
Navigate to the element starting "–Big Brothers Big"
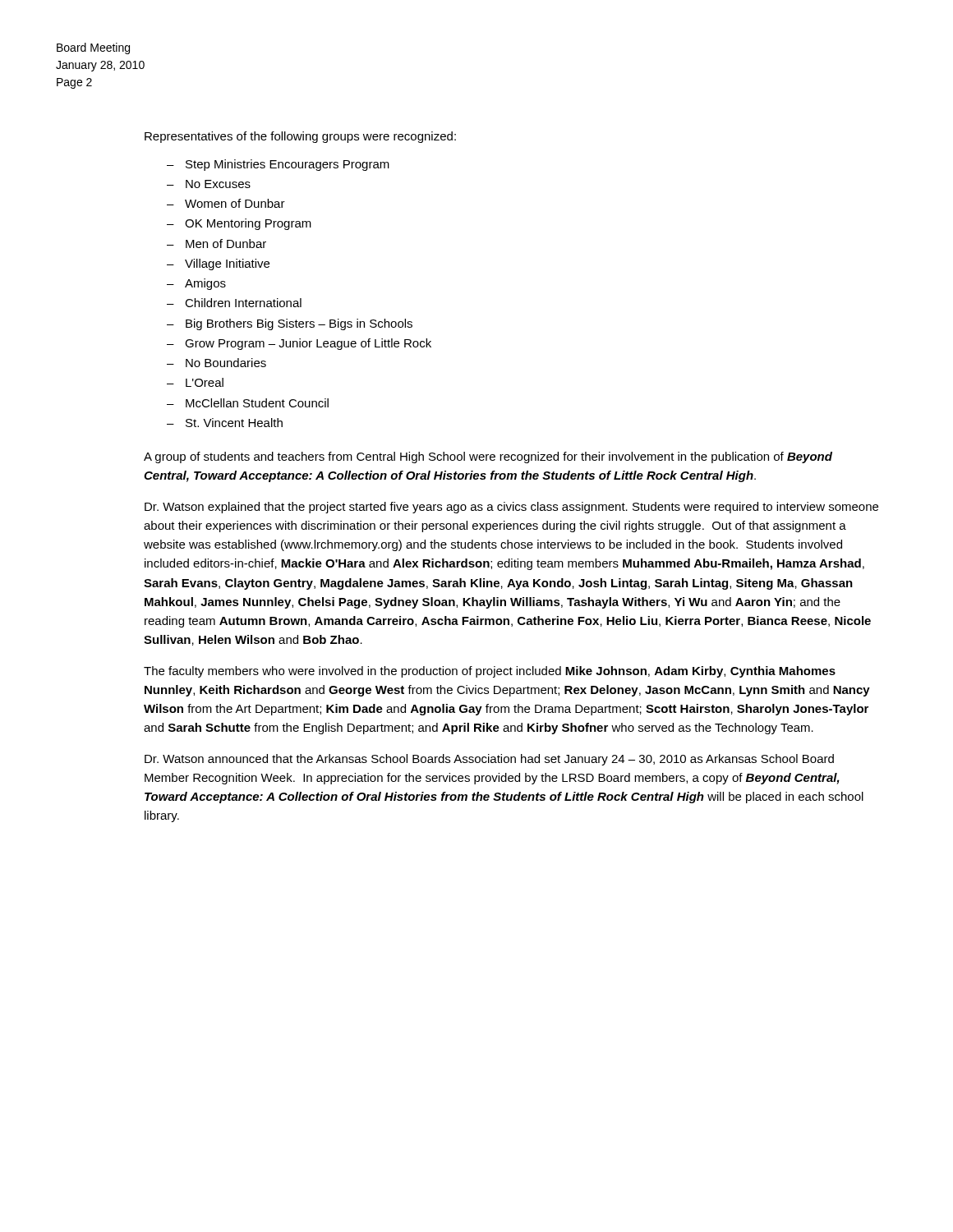(290, 323)
